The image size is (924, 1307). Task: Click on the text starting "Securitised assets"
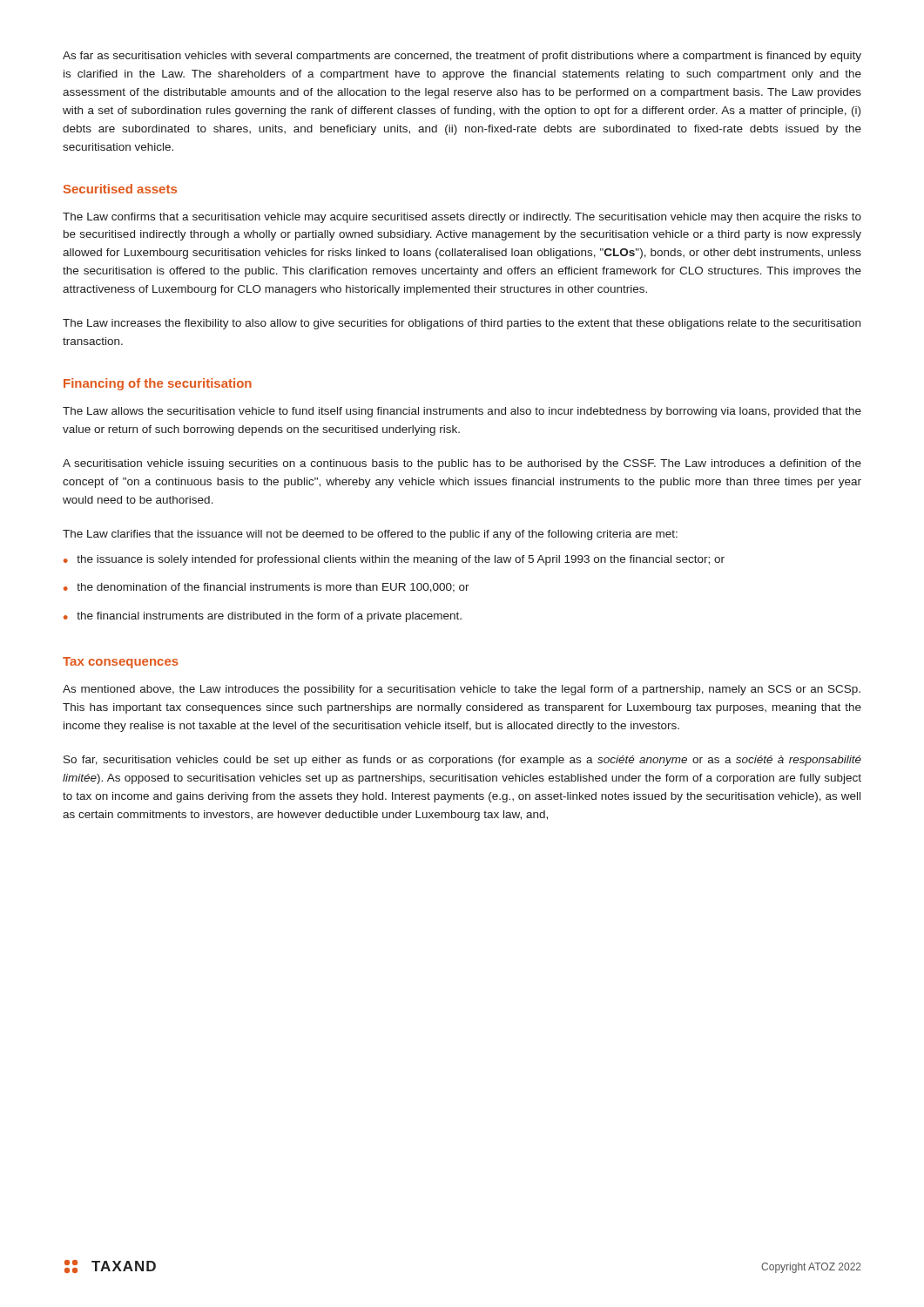click(120, 188)
